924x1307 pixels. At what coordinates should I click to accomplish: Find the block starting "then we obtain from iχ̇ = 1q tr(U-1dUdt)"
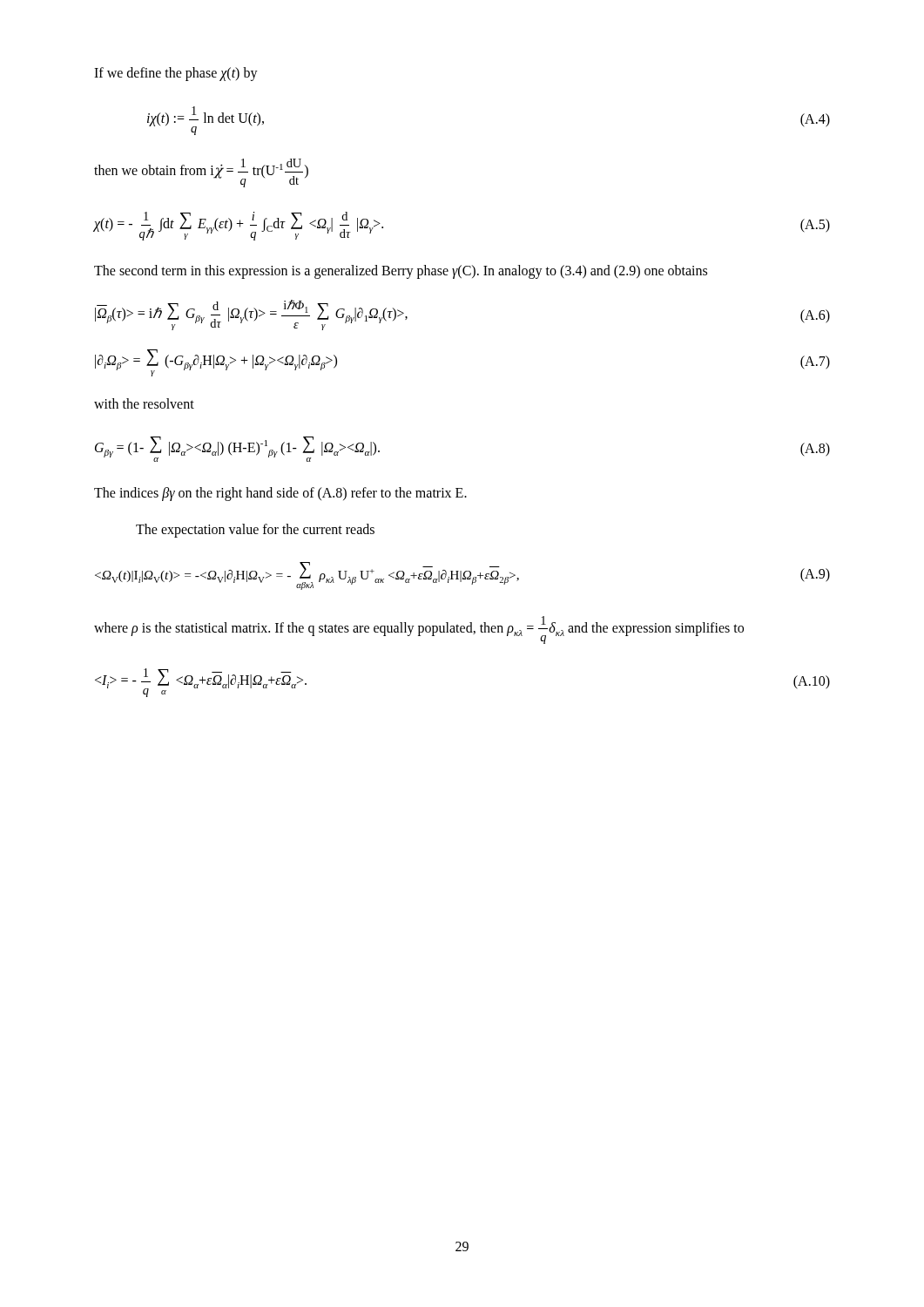tap(201, 172)
